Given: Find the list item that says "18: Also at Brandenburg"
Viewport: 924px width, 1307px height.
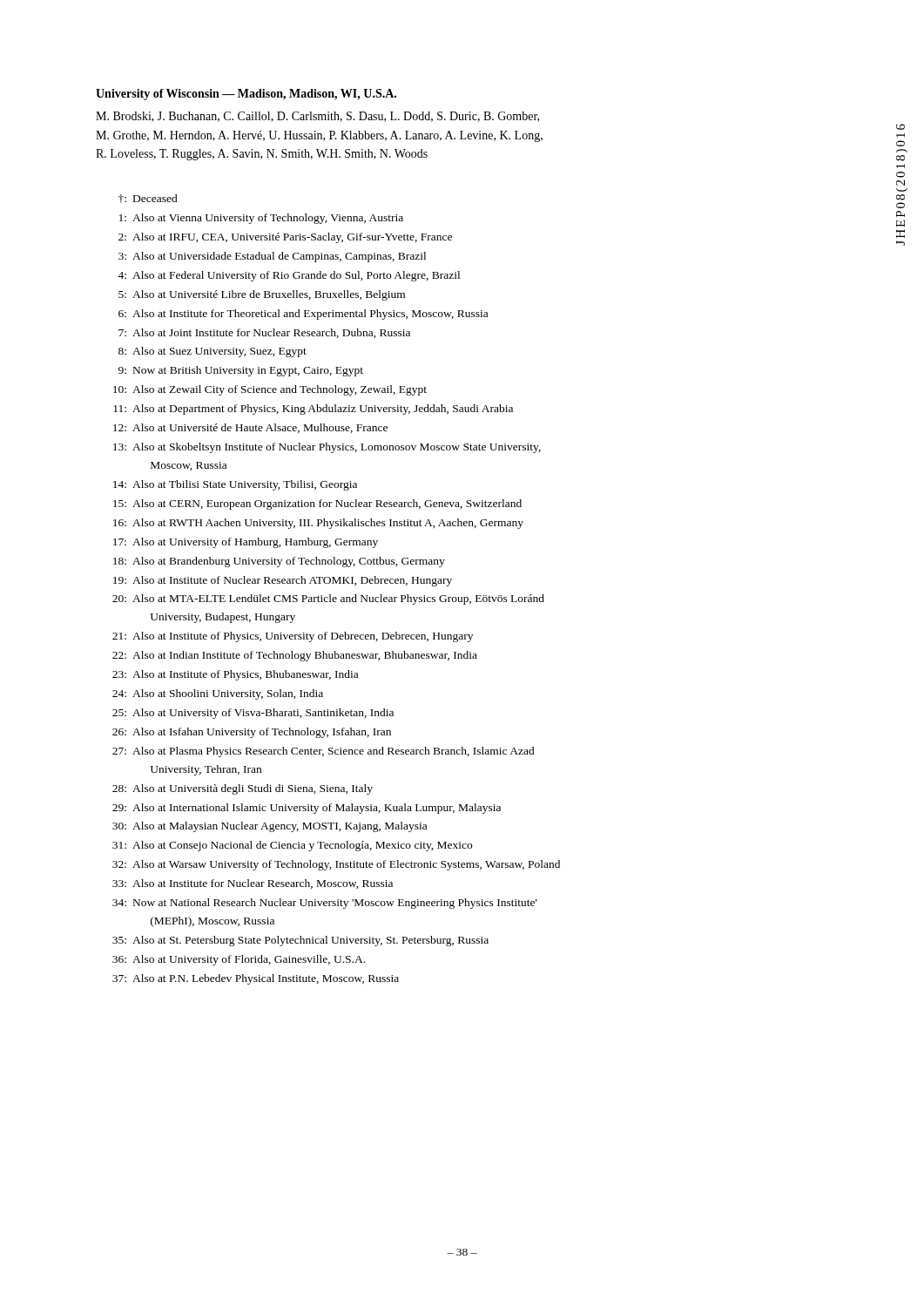Looking at the screenshot, I should (x=279, y=562).
